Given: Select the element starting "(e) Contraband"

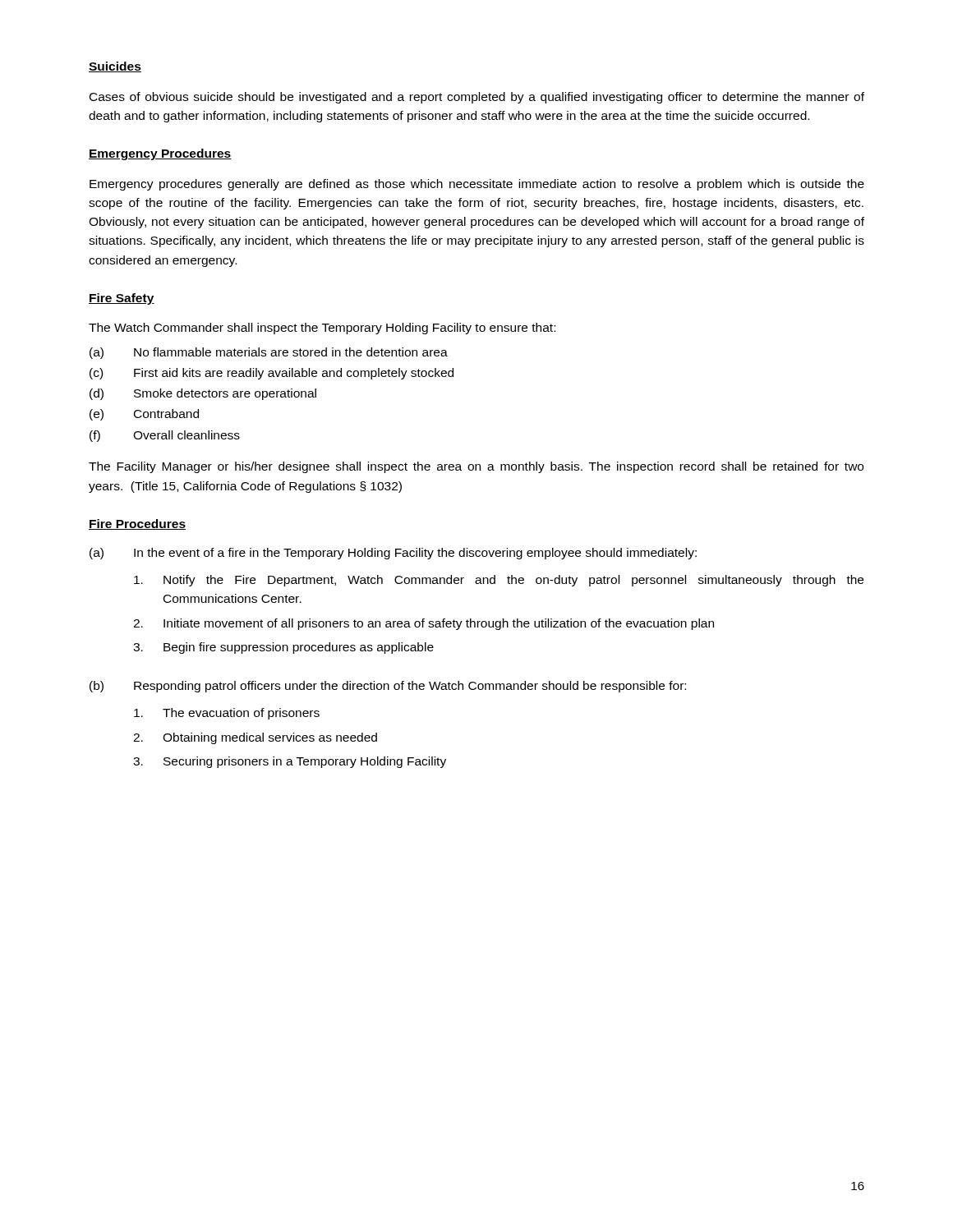Looking at the screenshot, I should click(144, 415).
